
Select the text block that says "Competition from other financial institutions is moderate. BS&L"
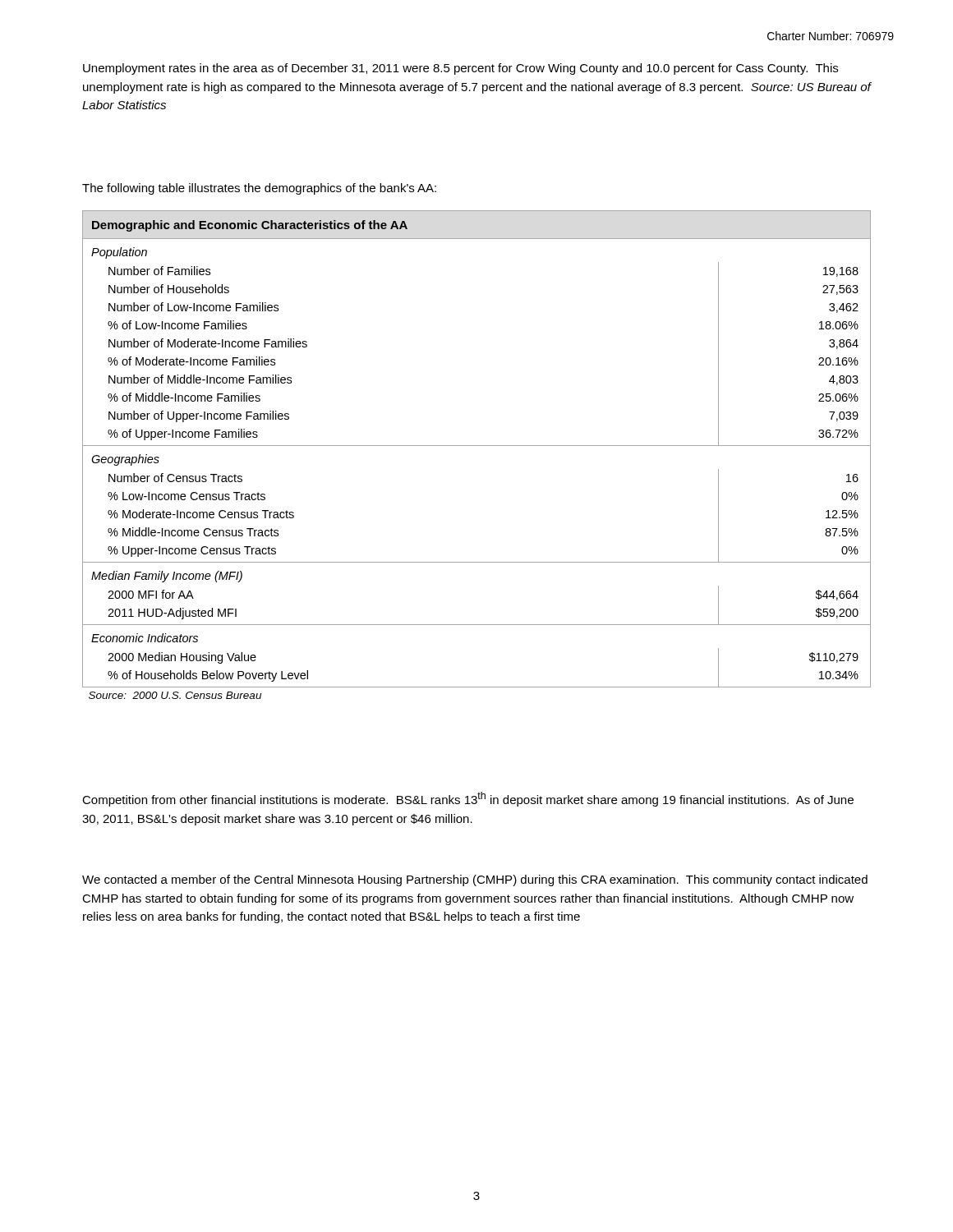(x=468, y=808)
